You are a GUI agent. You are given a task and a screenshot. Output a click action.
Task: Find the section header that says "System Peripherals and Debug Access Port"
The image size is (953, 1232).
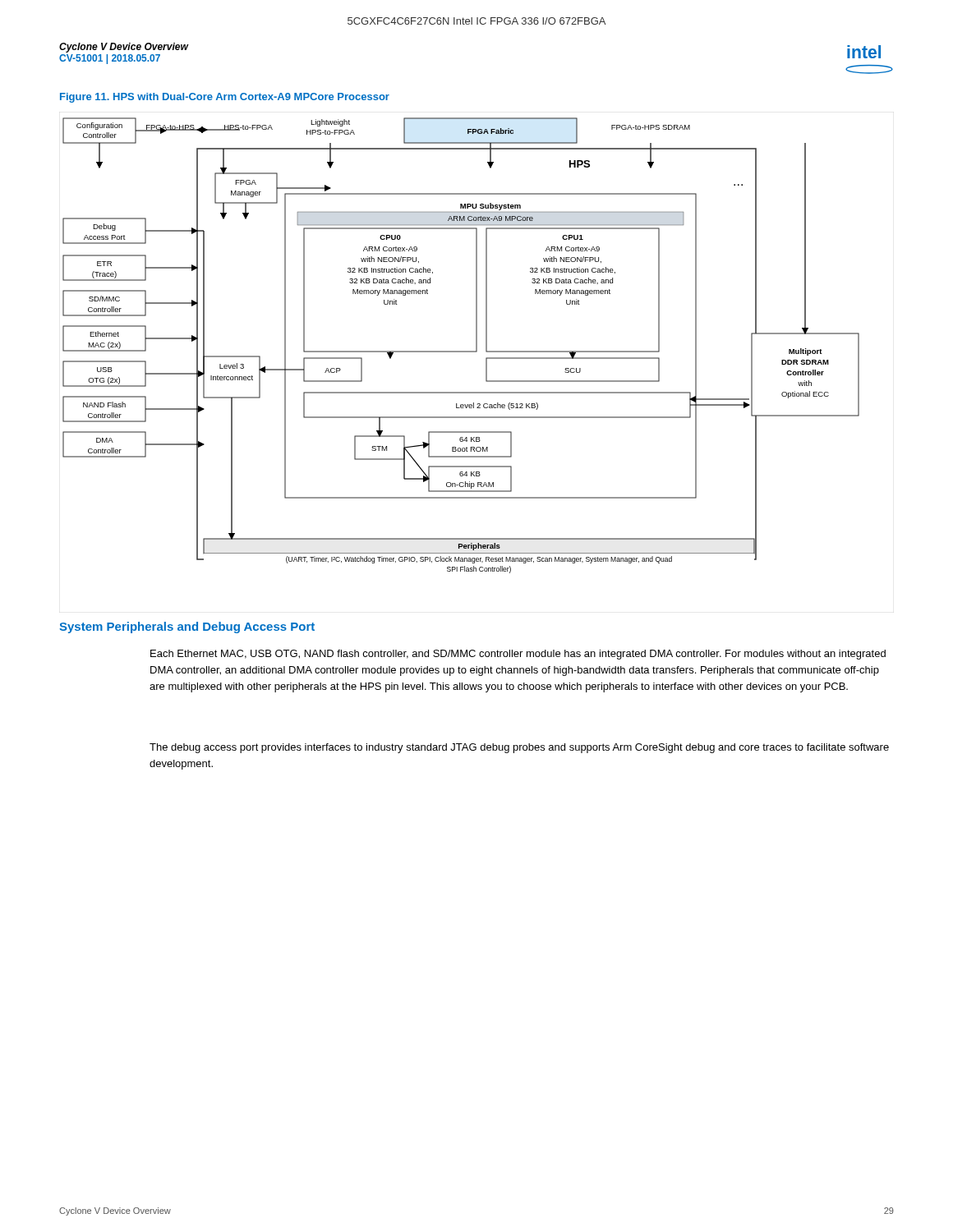click(187, 626)
